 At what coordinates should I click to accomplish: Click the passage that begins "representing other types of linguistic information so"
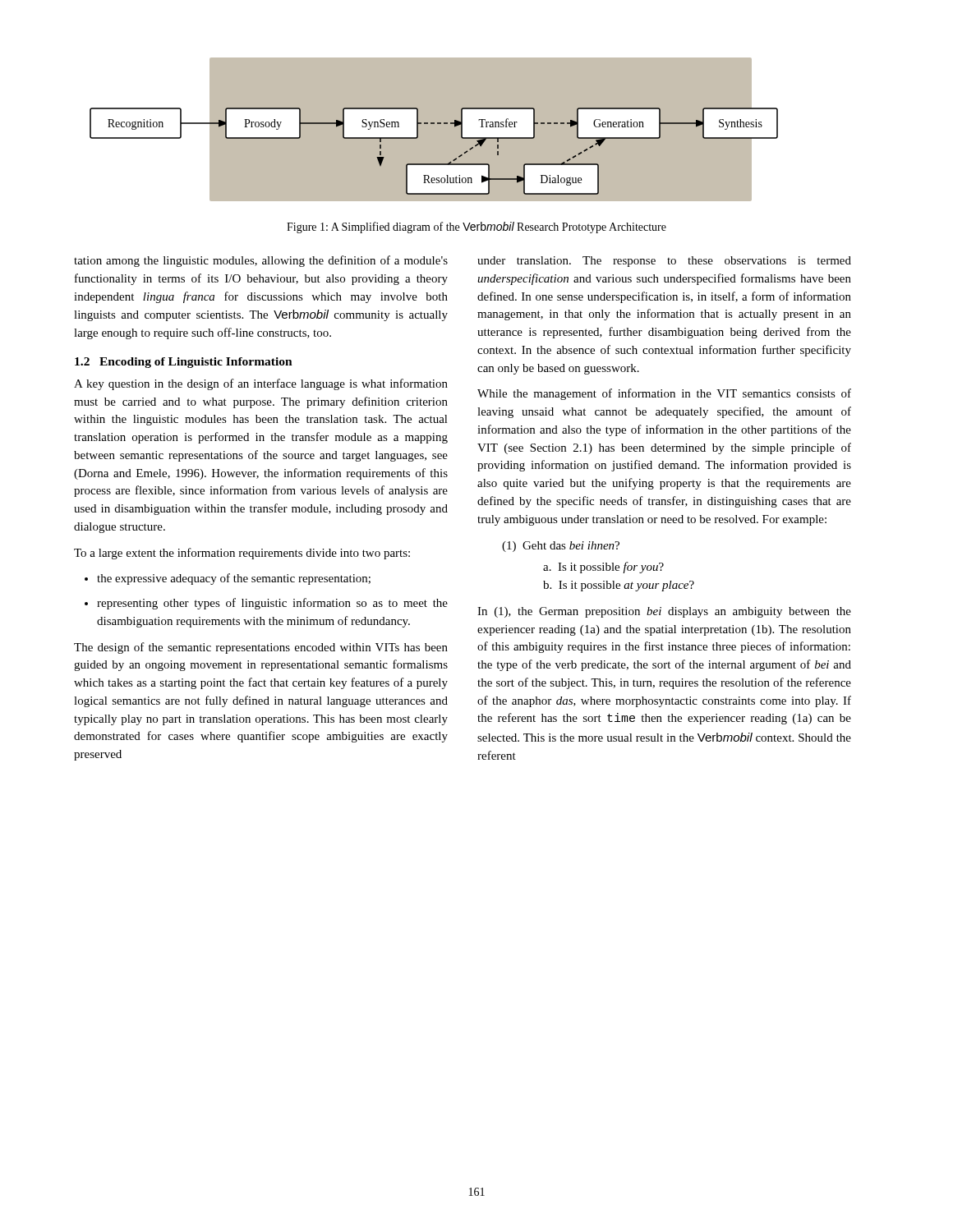click(x=272, y=612)
